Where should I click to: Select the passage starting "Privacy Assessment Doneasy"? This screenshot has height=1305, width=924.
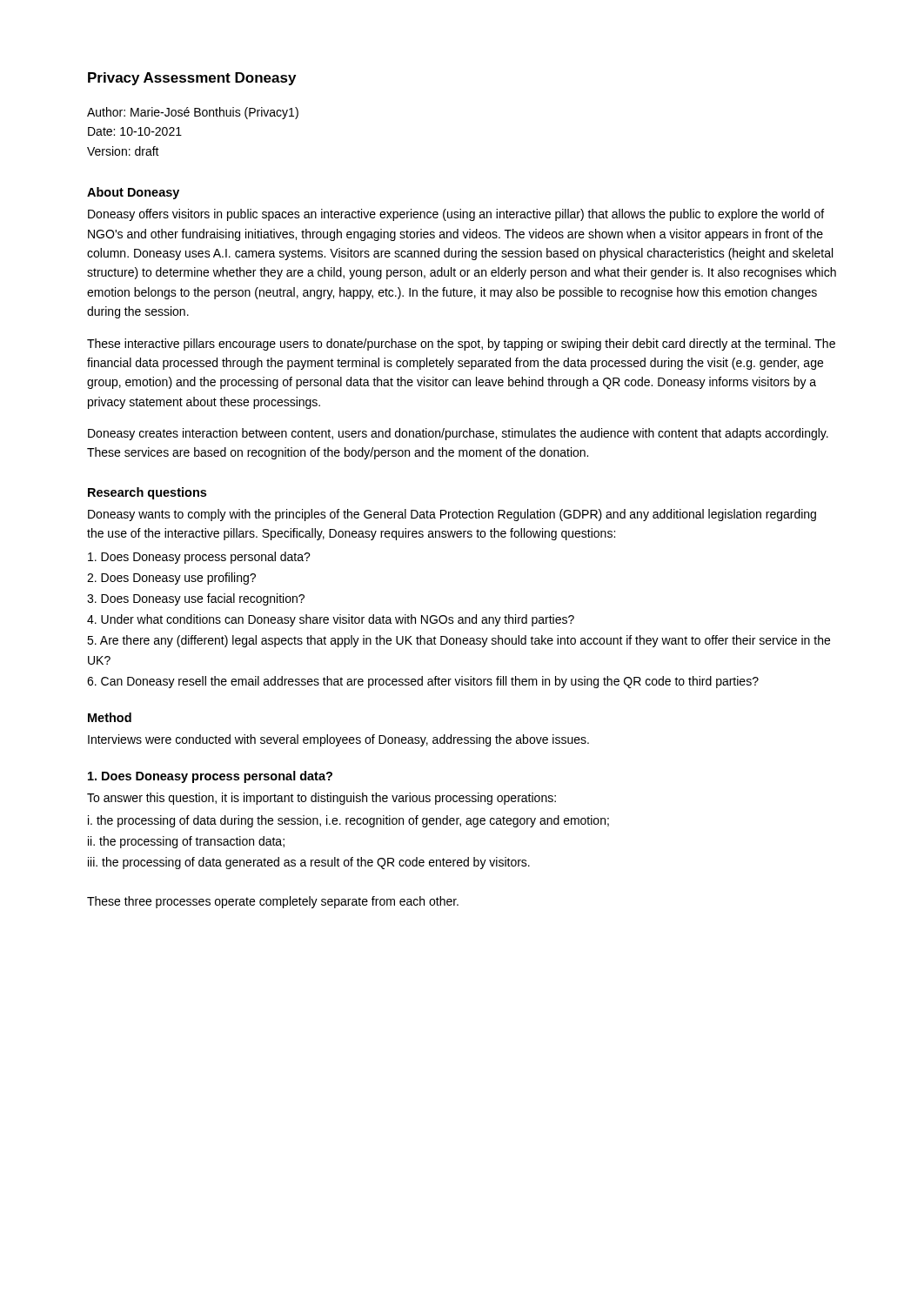point(192,78)
